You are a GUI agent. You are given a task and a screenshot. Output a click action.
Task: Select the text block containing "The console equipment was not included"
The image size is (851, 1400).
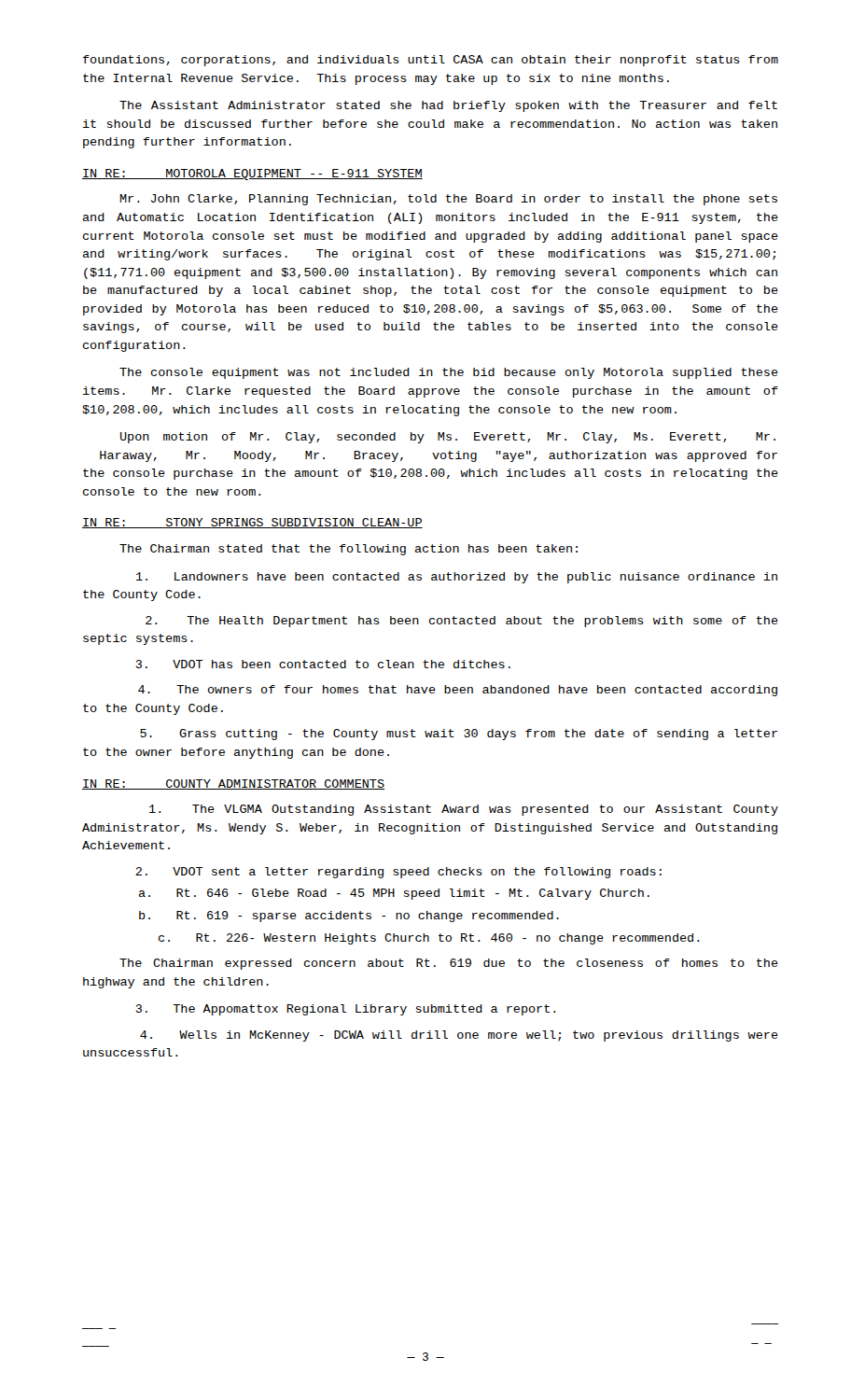430,392
